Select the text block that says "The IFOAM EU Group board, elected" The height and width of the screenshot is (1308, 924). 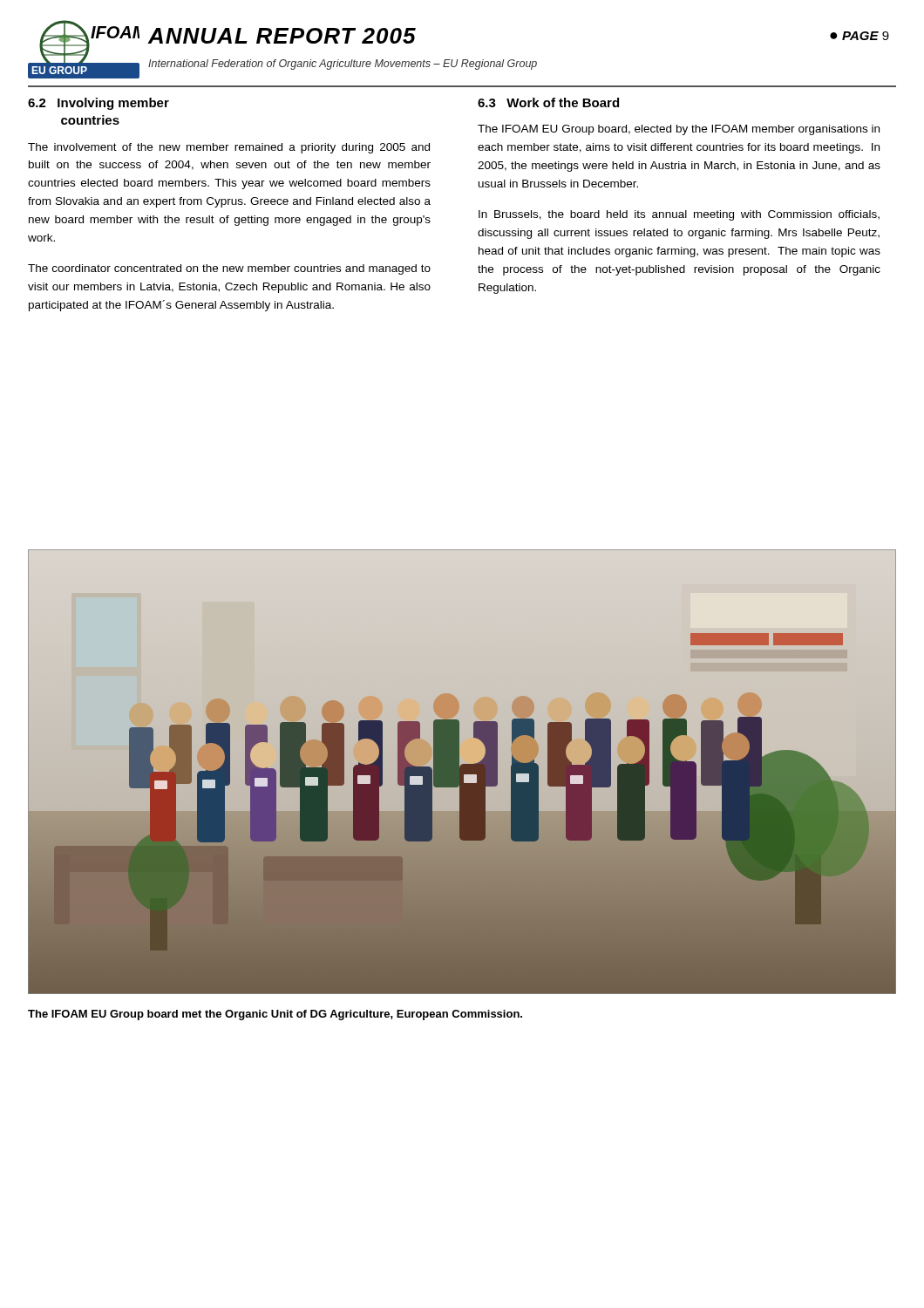point(679,156)
